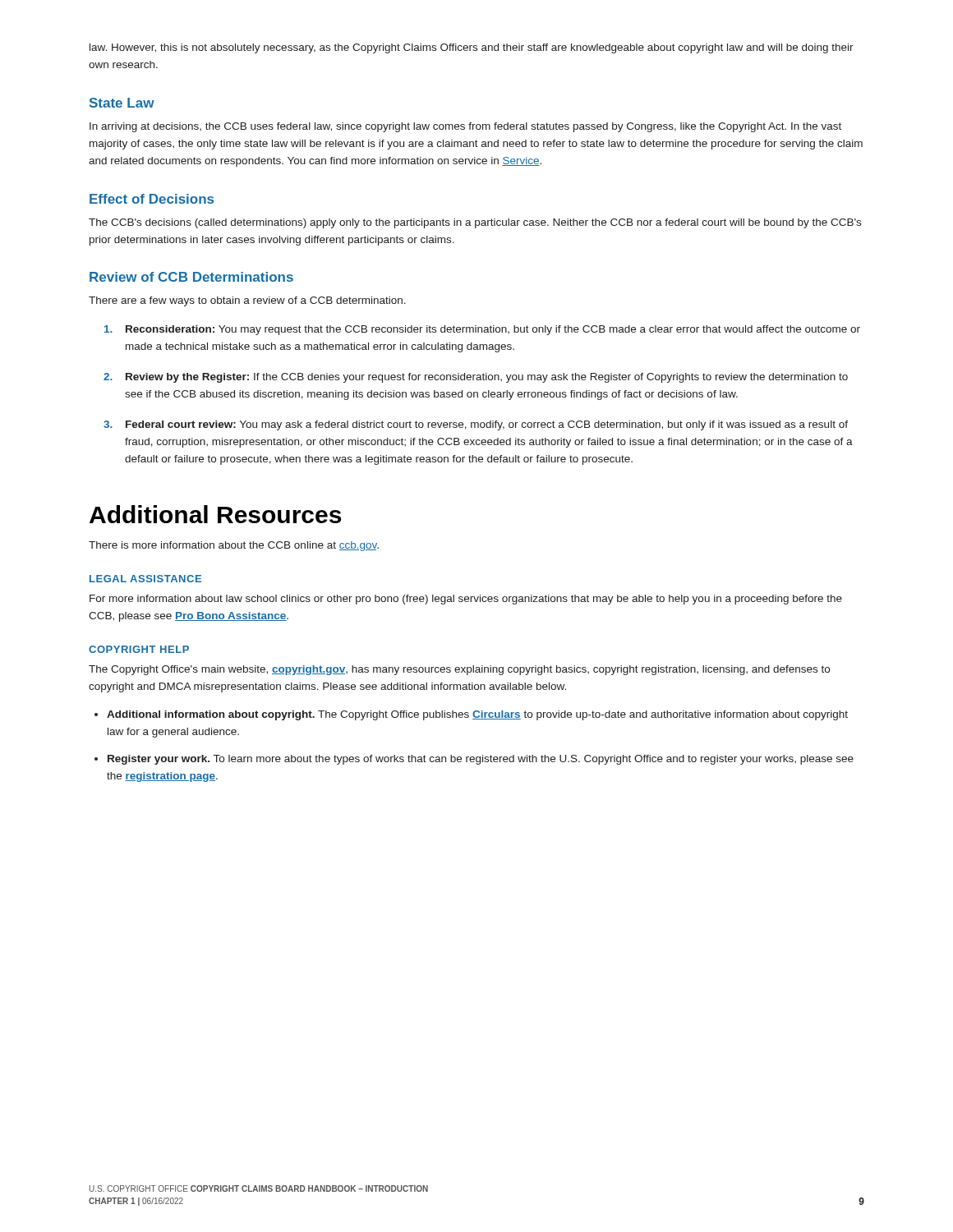This screenshot has height=1232, width=953.
Task: Locate the region starting "Review of CCB Determinations"
Action: pyautogui.click(x=191, y=278)
